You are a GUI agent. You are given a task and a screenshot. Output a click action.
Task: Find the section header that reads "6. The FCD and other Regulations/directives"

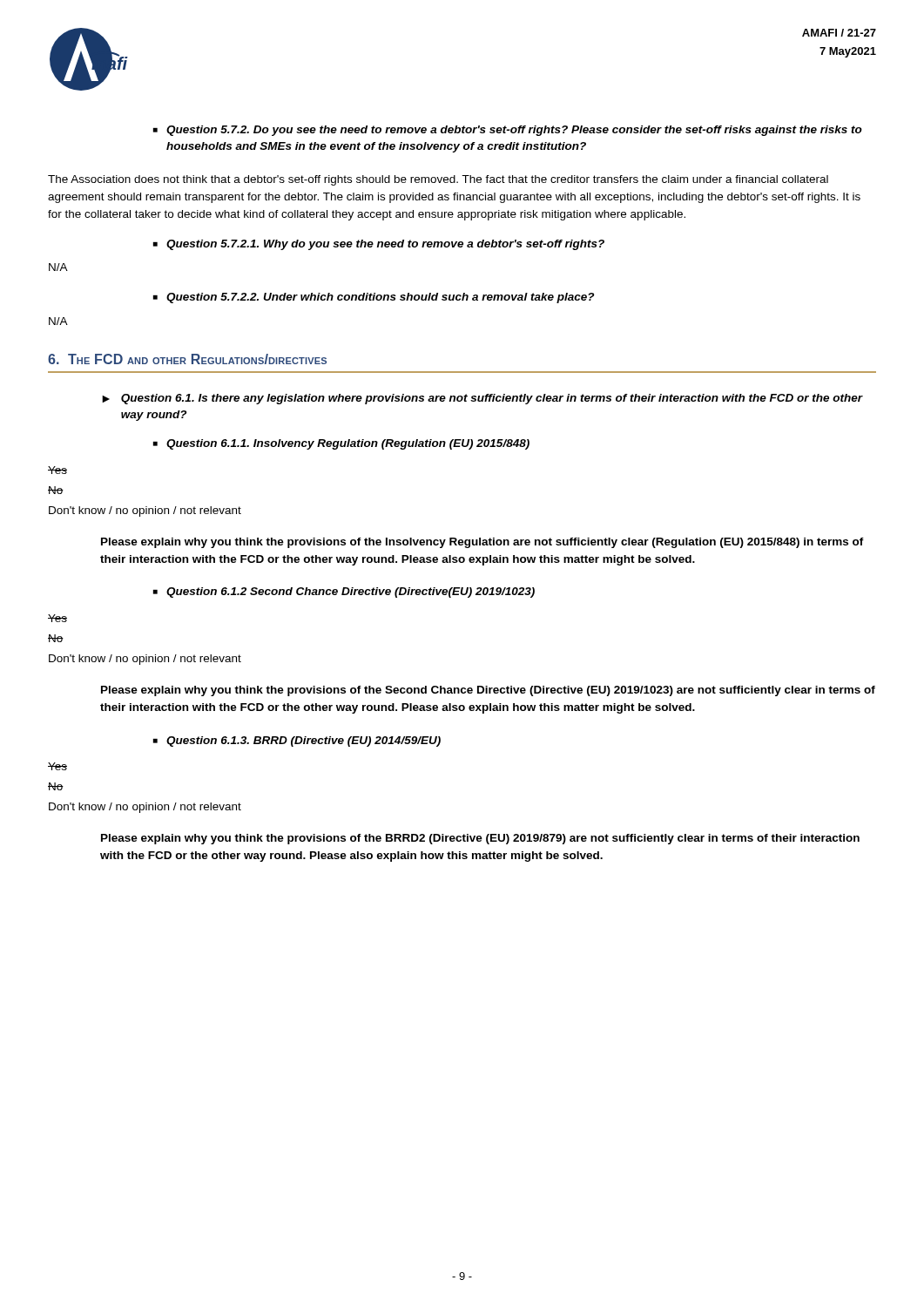[462, 363]
